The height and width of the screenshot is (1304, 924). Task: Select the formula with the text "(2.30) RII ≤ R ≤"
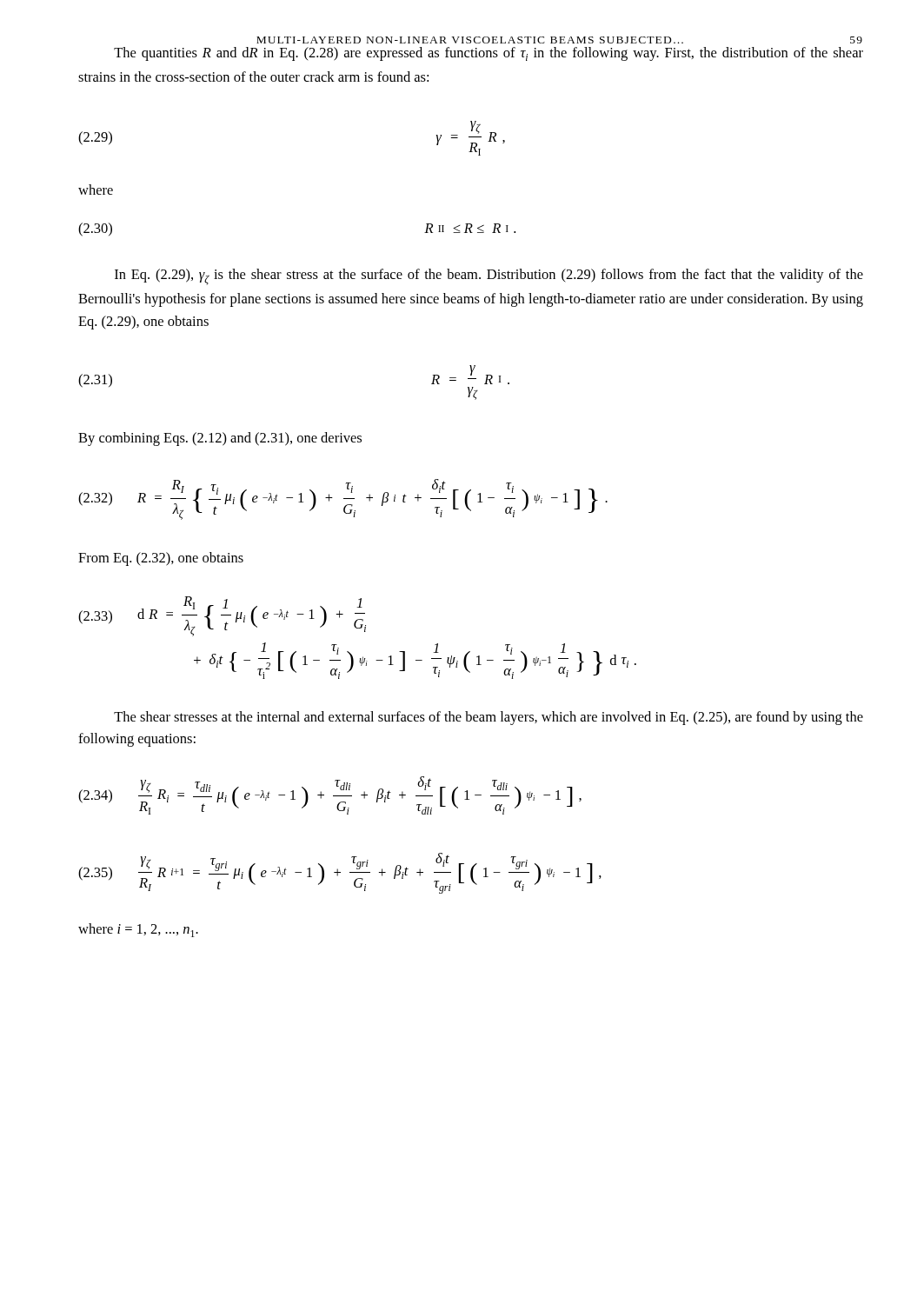[471, 229]
